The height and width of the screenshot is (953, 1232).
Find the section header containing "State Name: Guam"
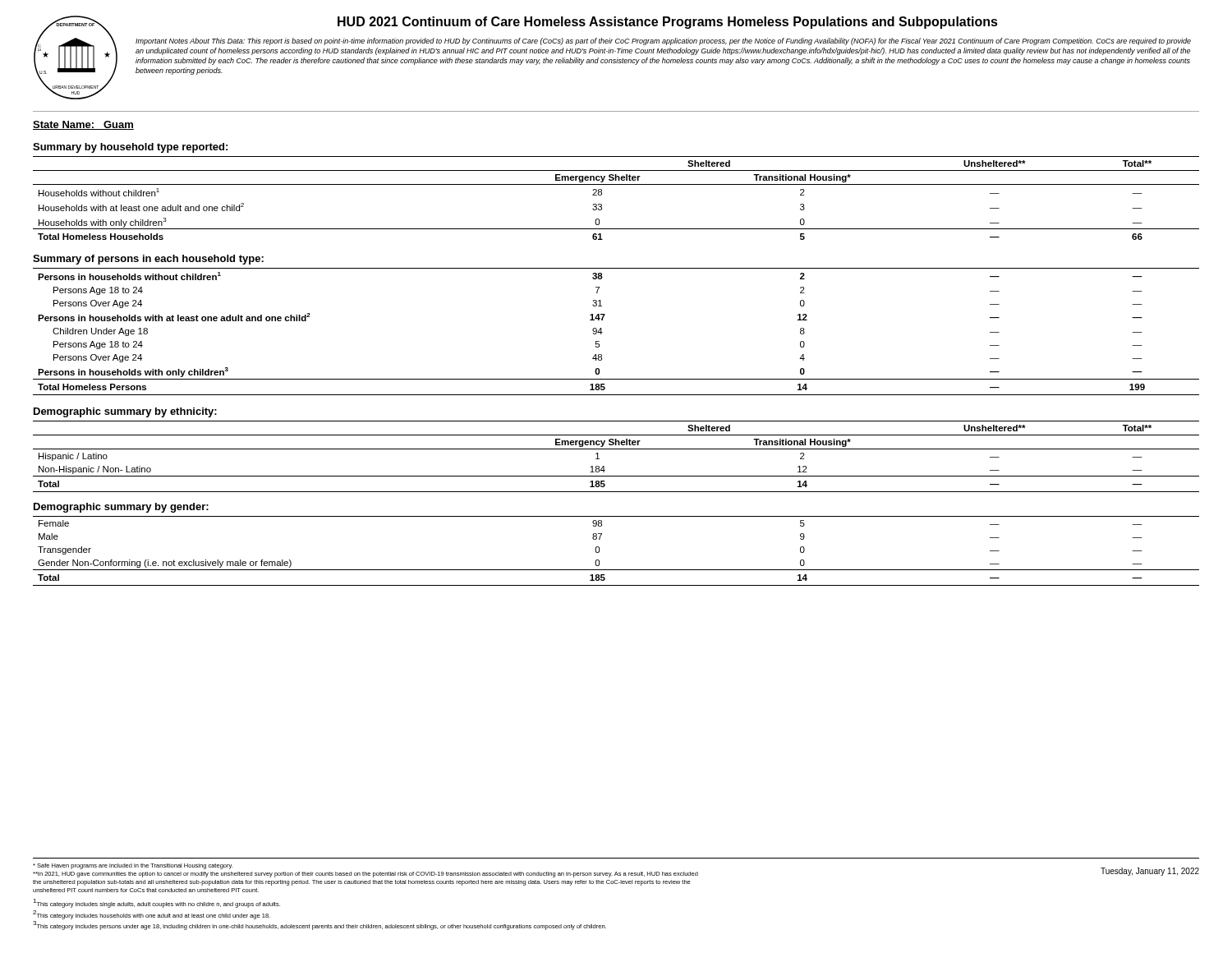point(83,124)
